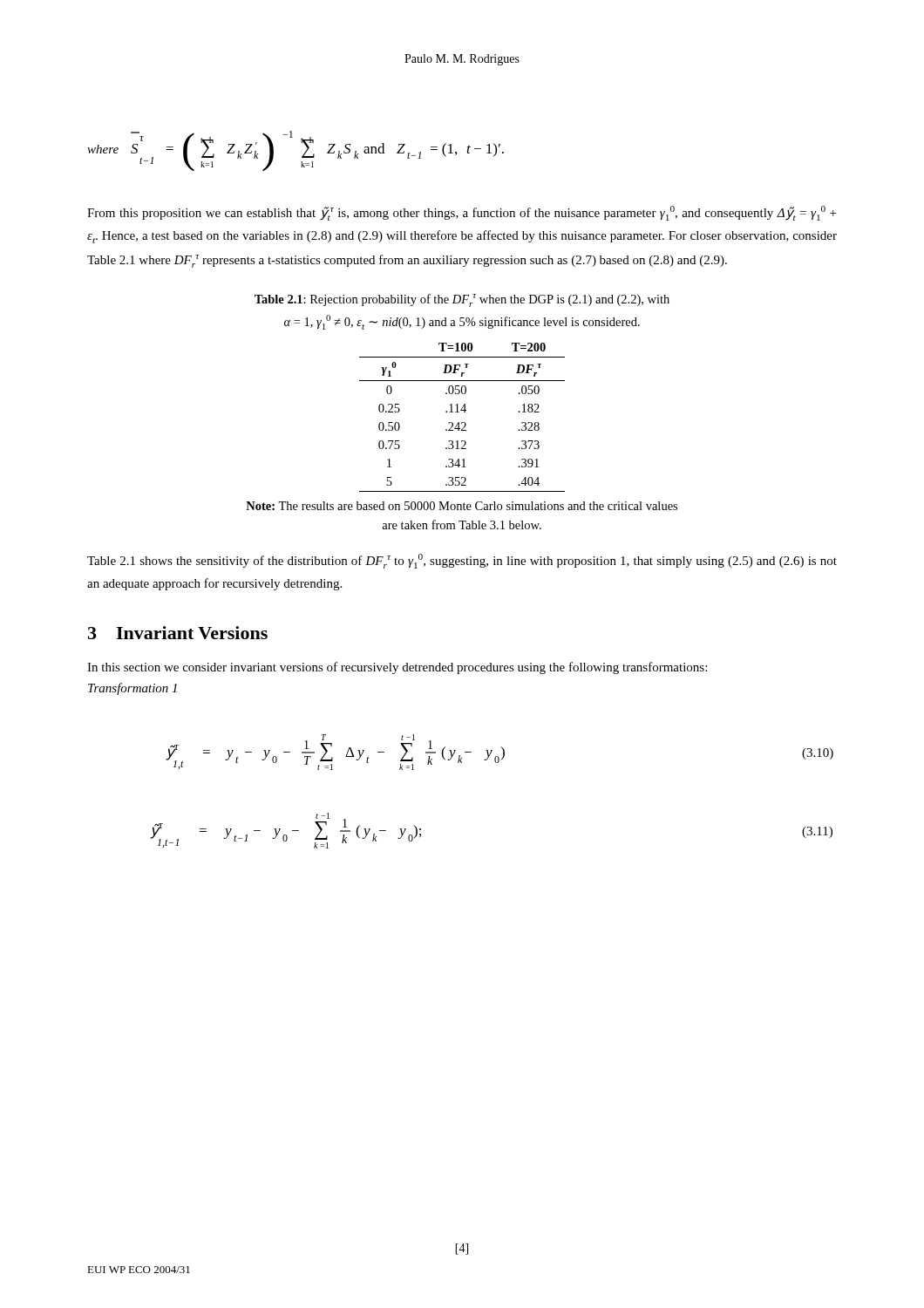Locate the text block that says "In this section we consider"

point(462,678)
